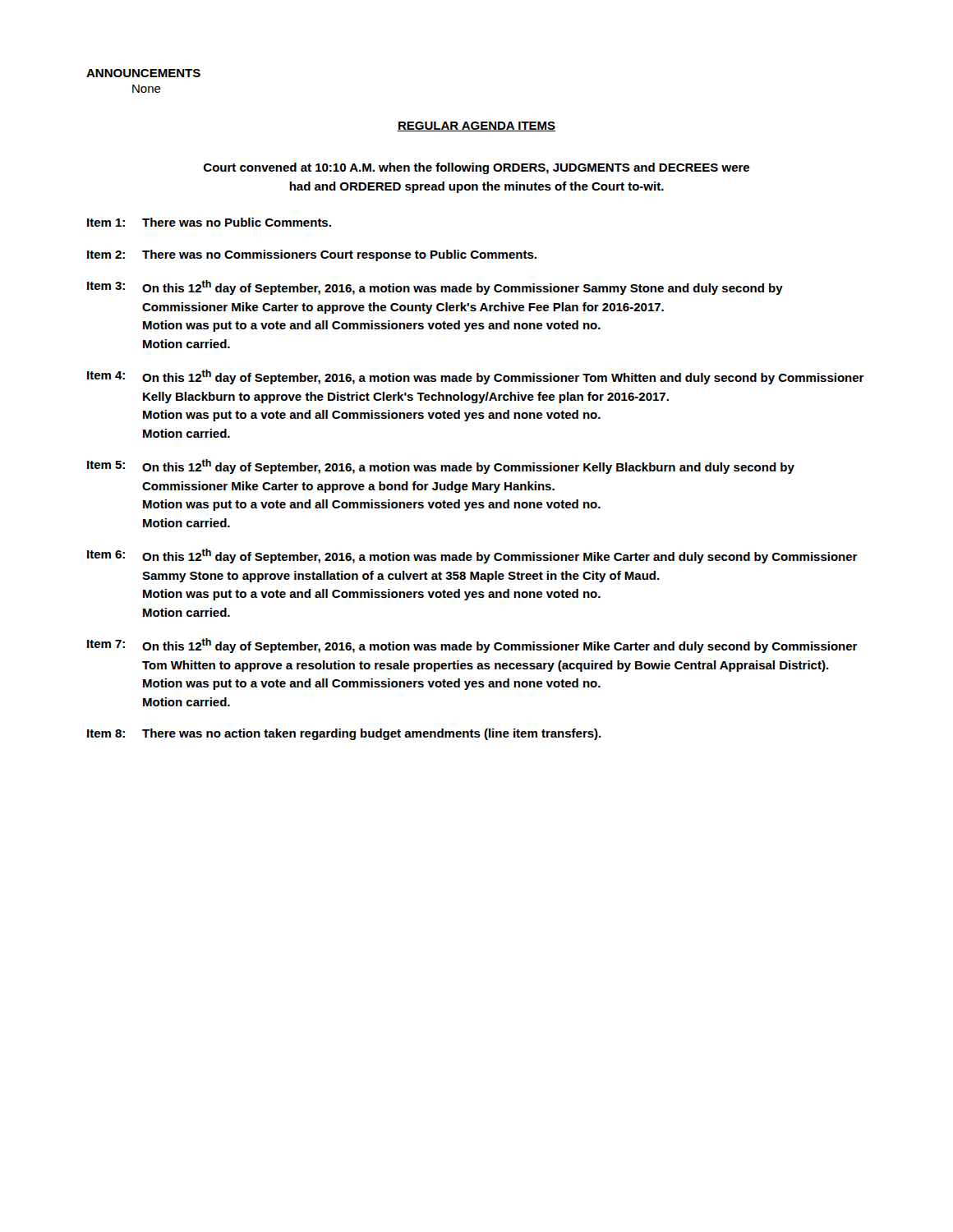Click where it says "REGULAR AGENDA ITEMS"

(x=476, y=125)
